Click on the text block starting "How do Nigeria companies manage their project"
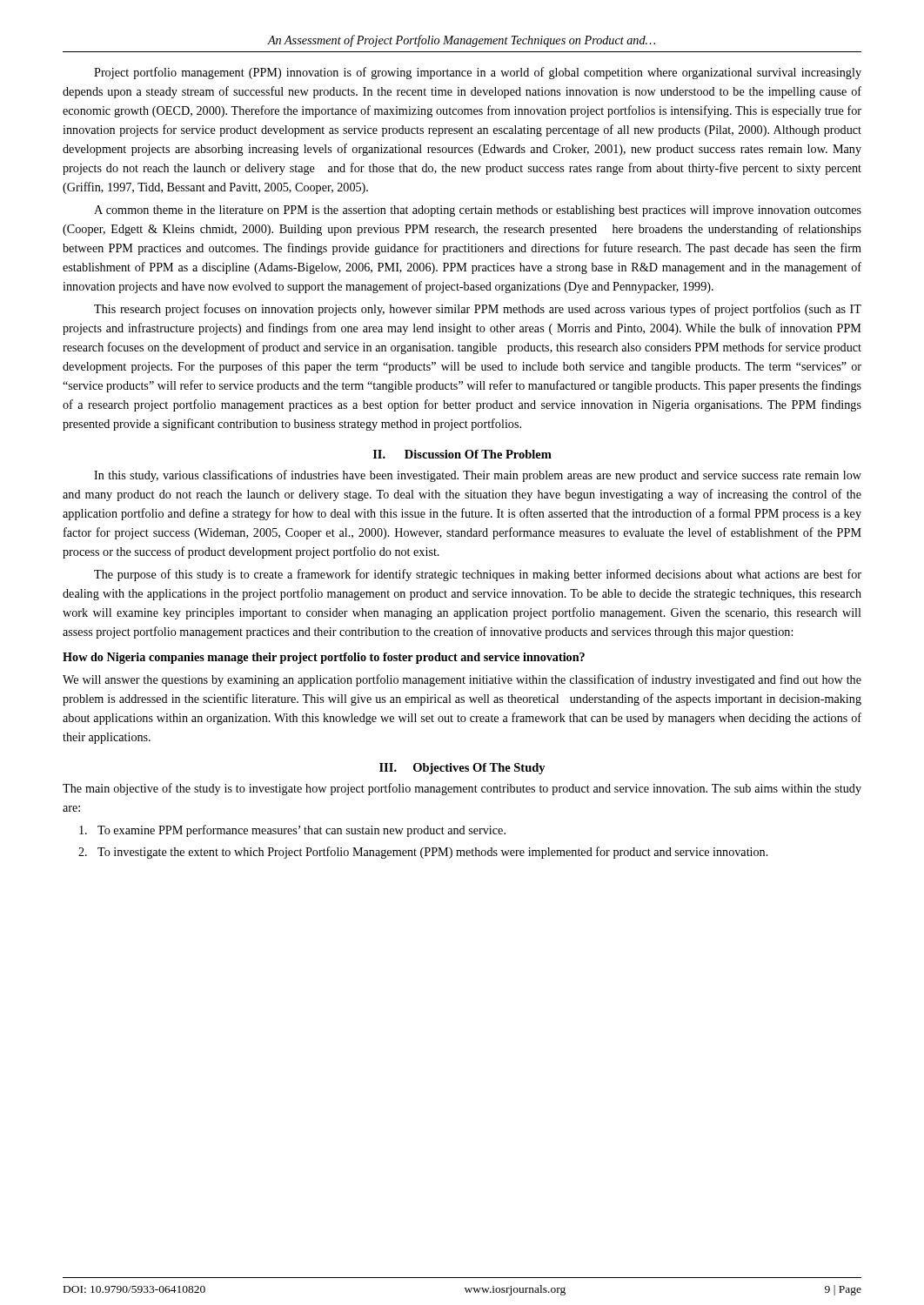 coord(324,657)
